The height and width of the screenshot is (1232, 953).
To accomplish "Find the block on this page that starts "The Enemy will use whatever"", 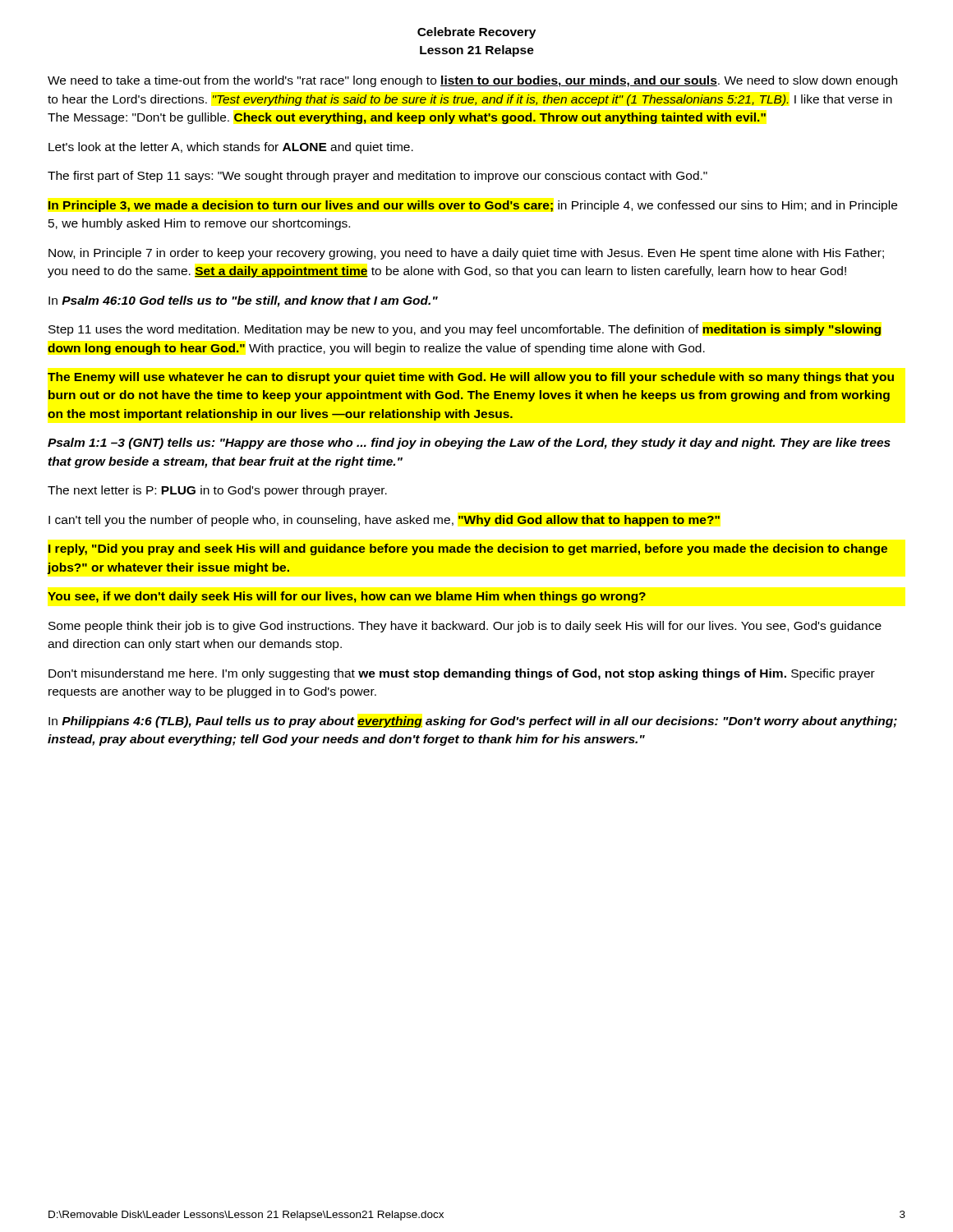I will (471, 395).
